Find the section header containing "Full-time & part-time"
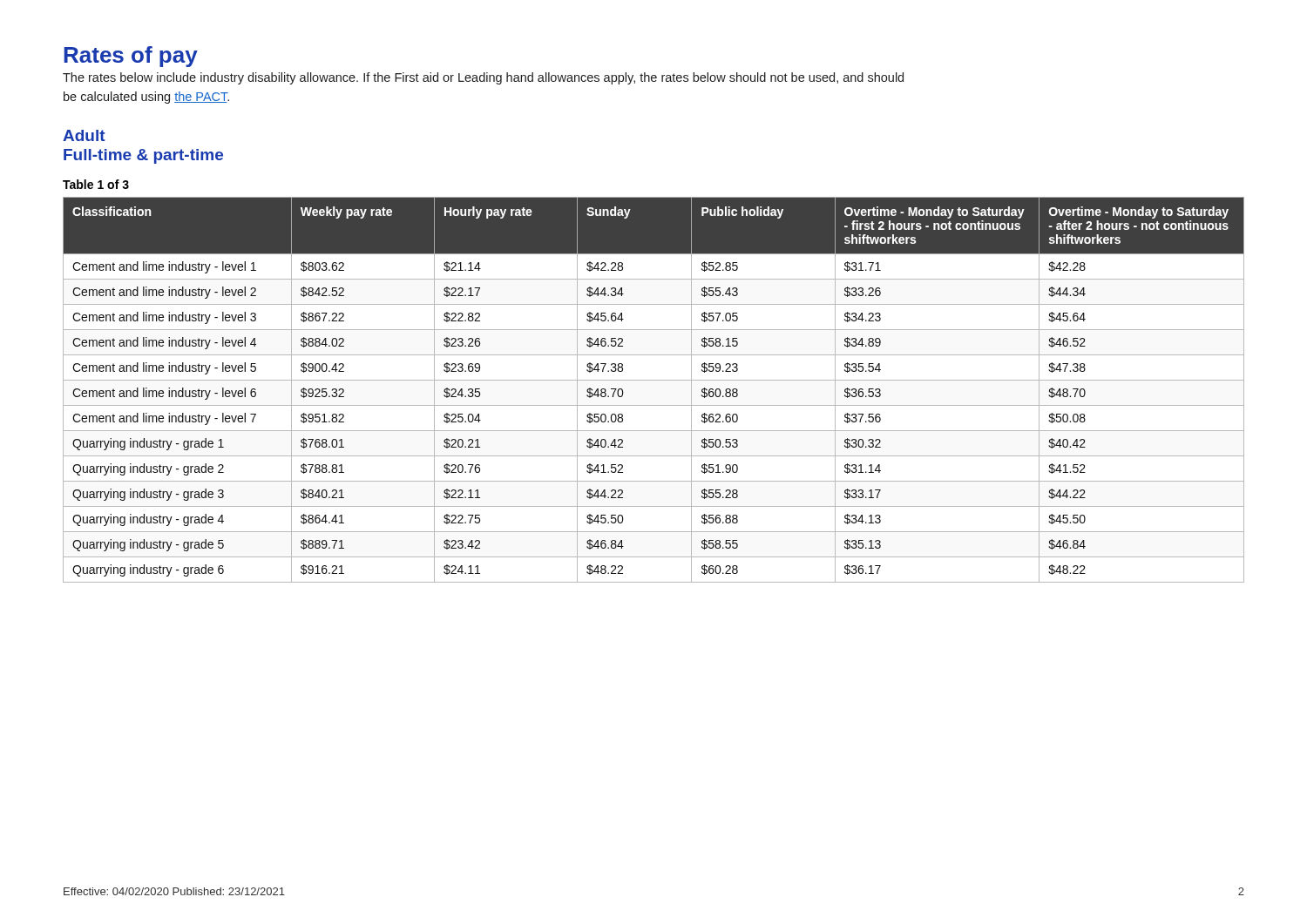1307x924 pixels. tap(143, 154)
